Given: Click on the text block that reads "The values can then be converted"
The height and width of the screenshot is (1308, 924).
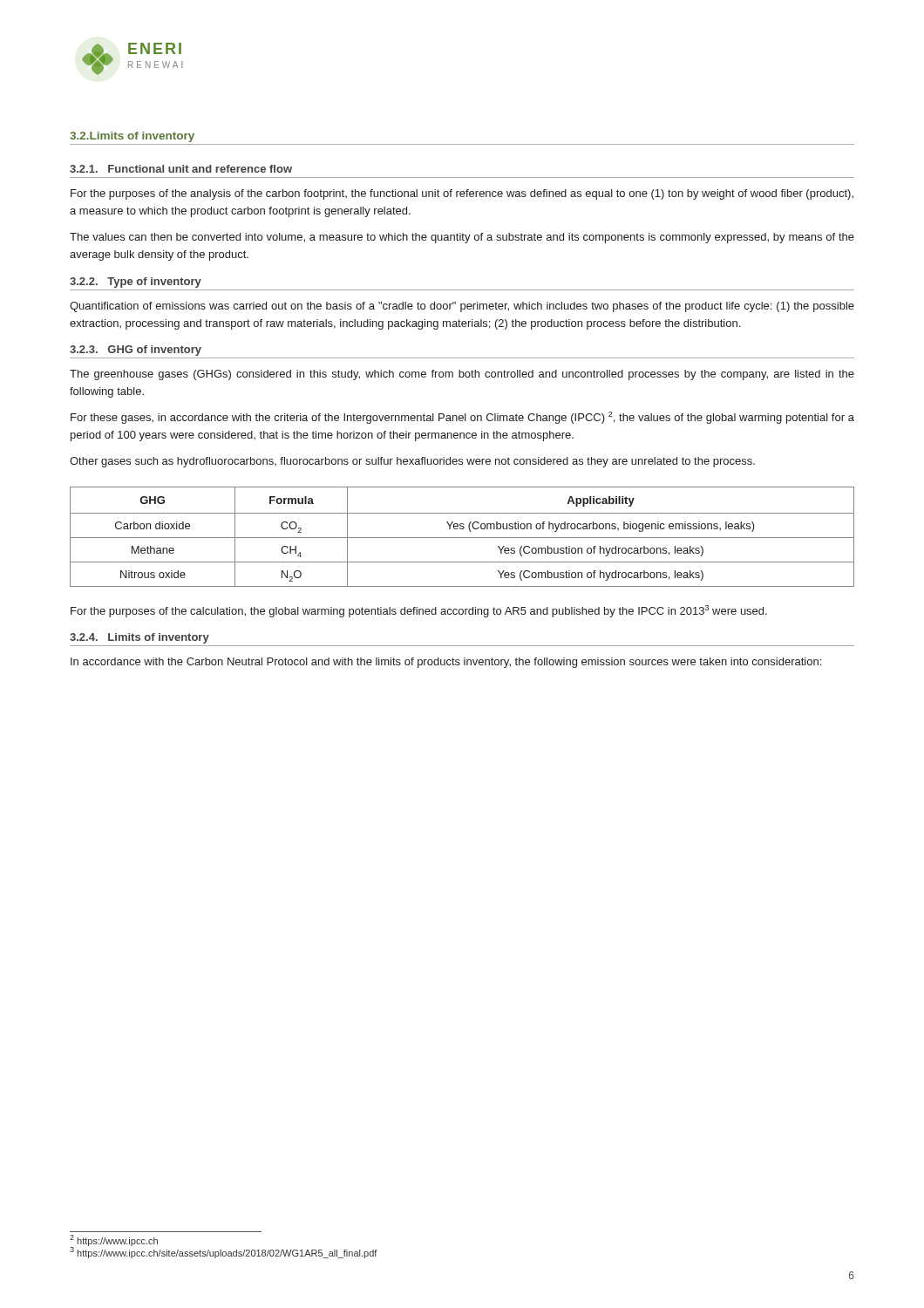Looking at the screenshot, I should coord(462,246).
